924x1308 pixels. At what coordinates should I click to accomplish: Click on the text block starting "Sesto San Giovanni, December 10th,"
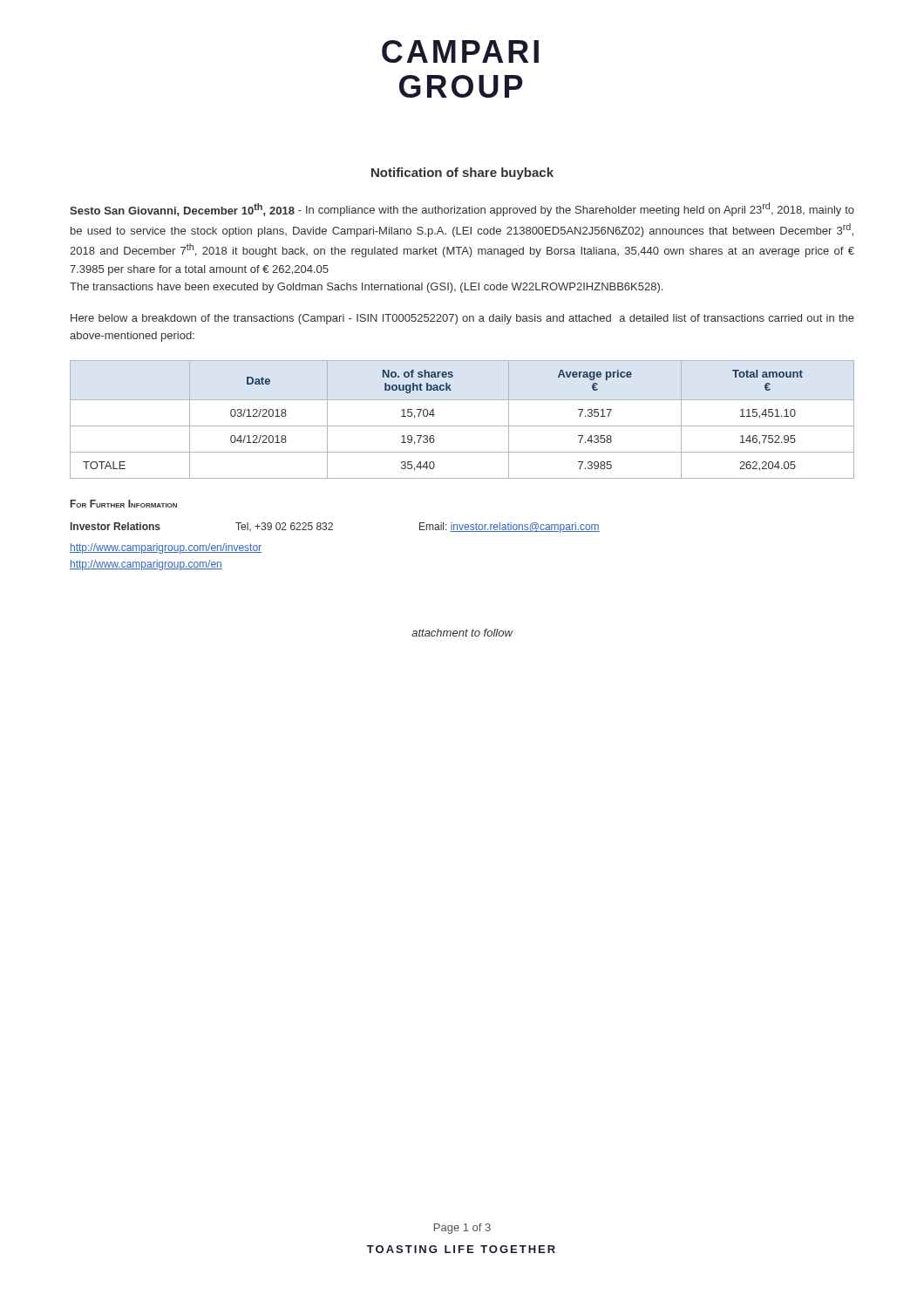point(462,247)
